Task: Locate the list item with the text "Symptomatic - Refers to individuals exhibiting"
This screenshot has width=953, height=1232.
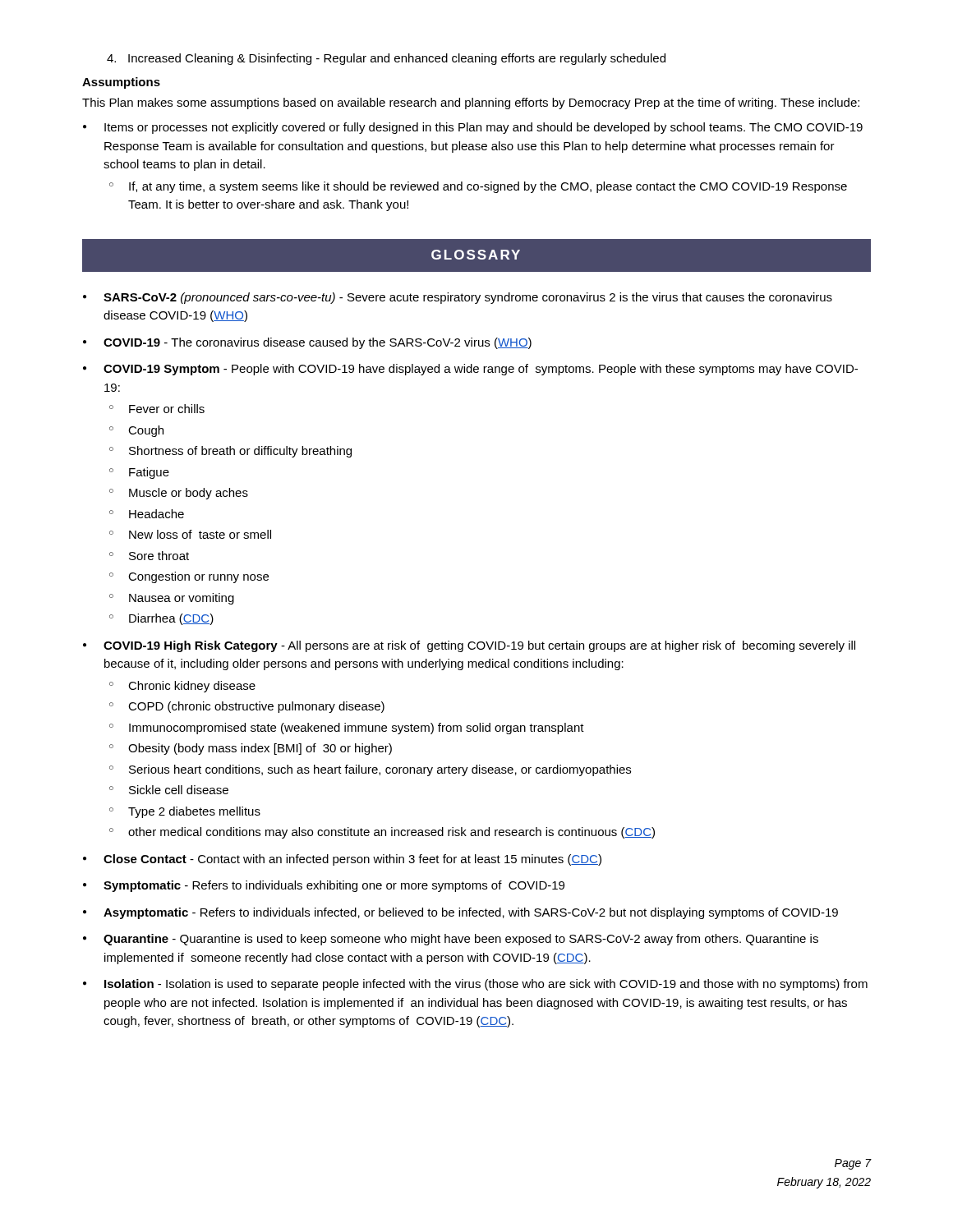Action: (x=334, y=885)
